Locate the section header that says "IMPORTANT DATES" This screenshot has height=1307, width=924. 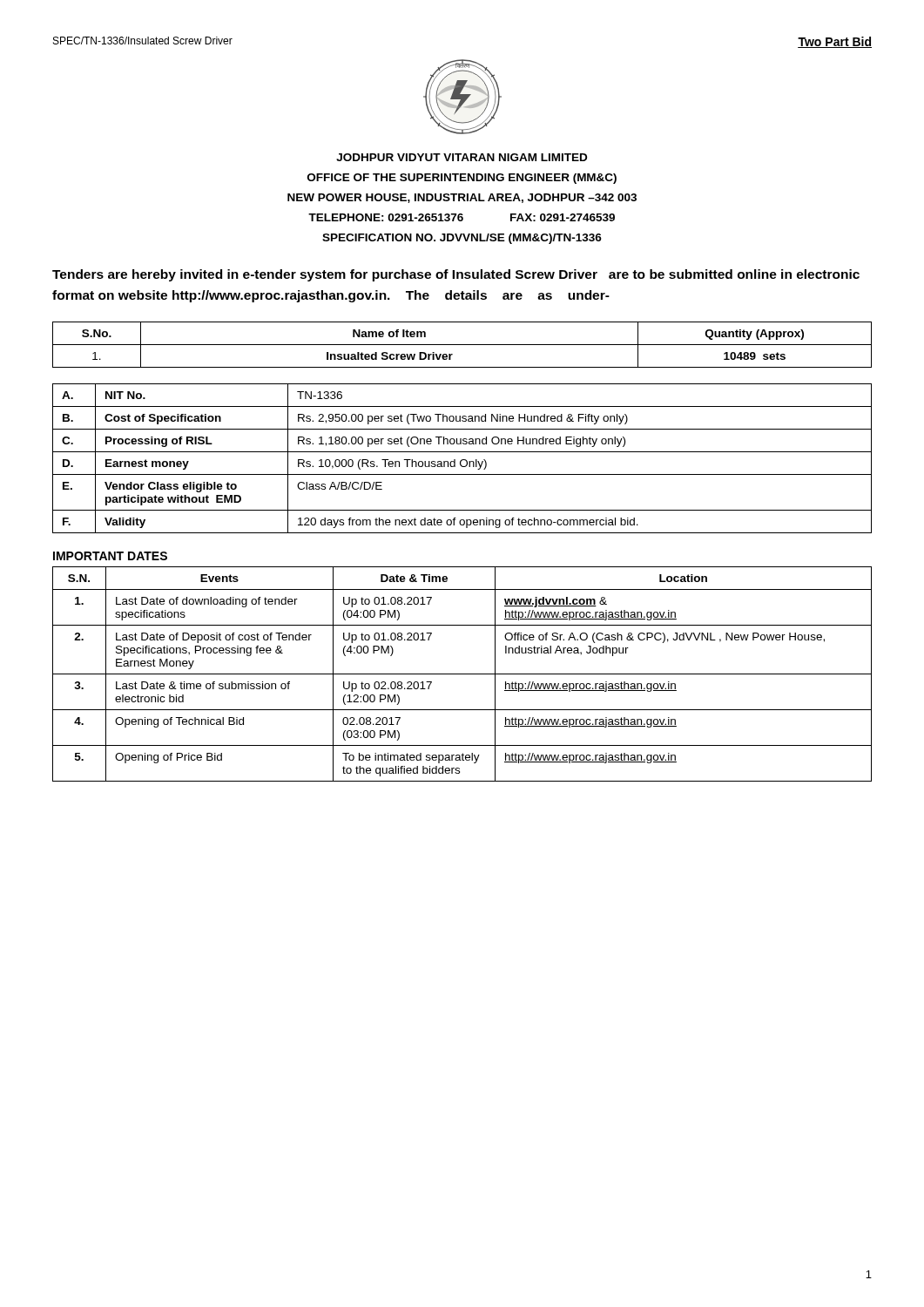pos(110,556)
